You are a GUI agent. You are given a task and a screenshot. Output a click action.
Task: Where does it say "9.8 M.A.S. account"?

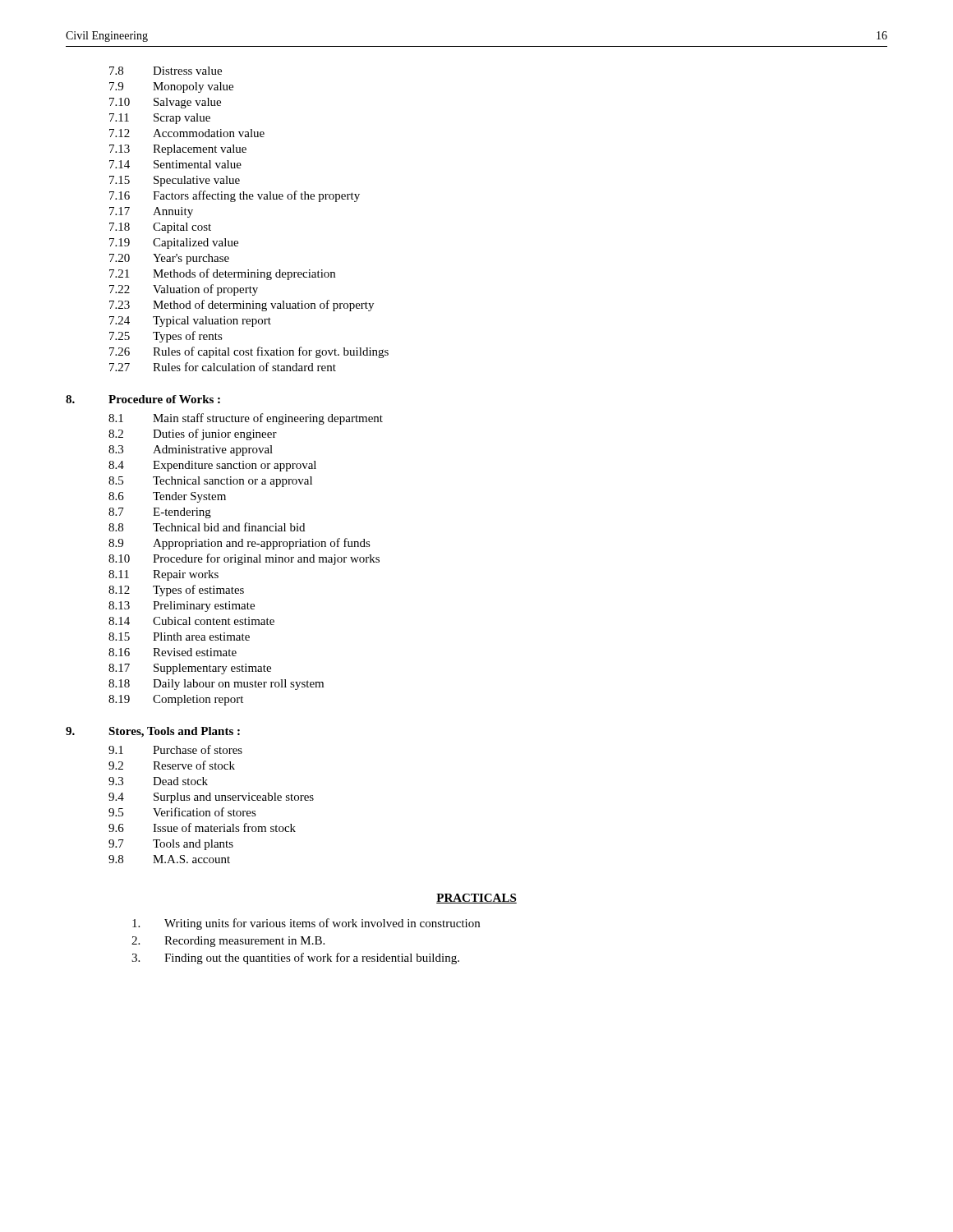click(x=169, y=860)
